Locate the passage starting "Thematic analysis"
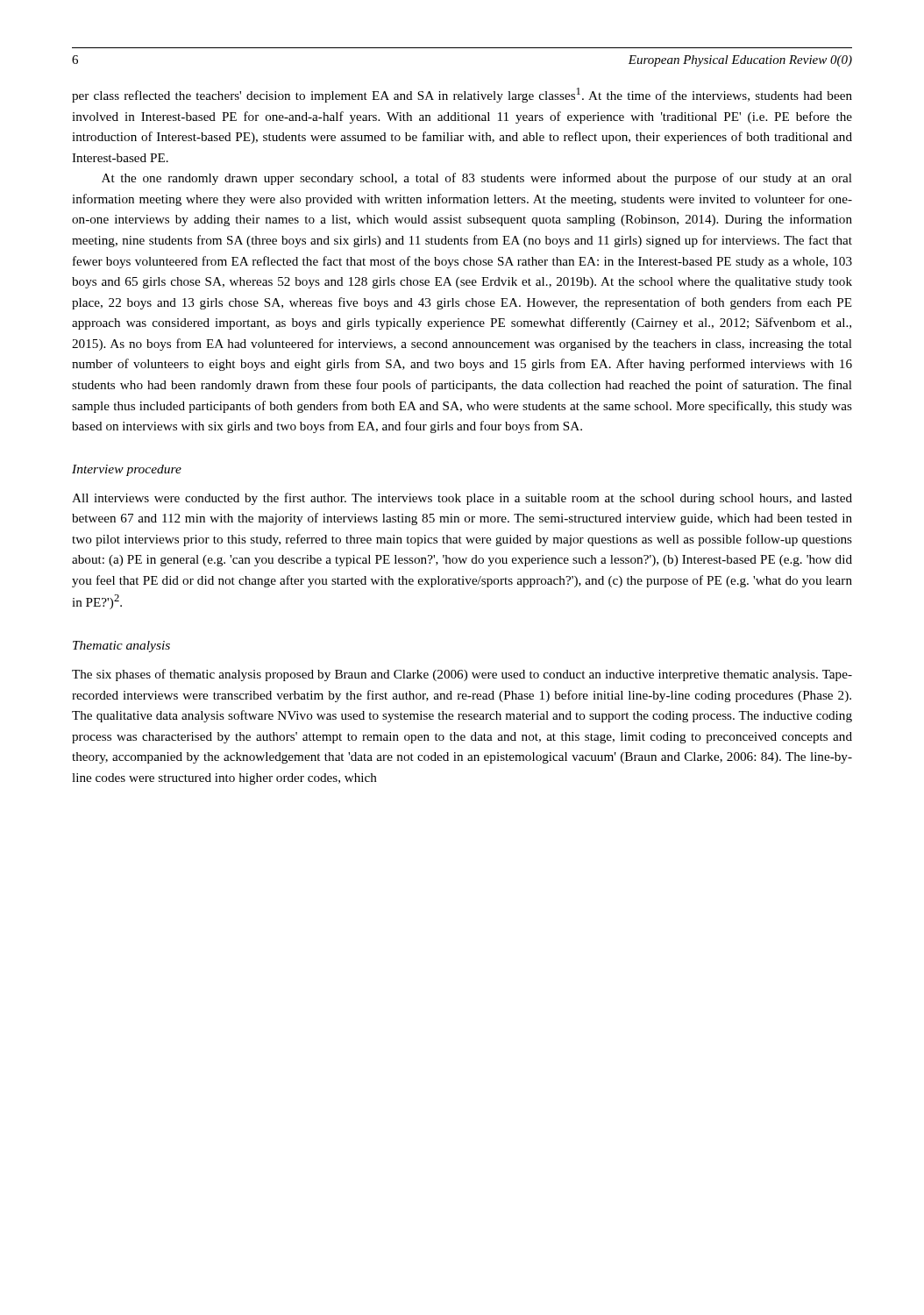 click(x=121, y=645)
